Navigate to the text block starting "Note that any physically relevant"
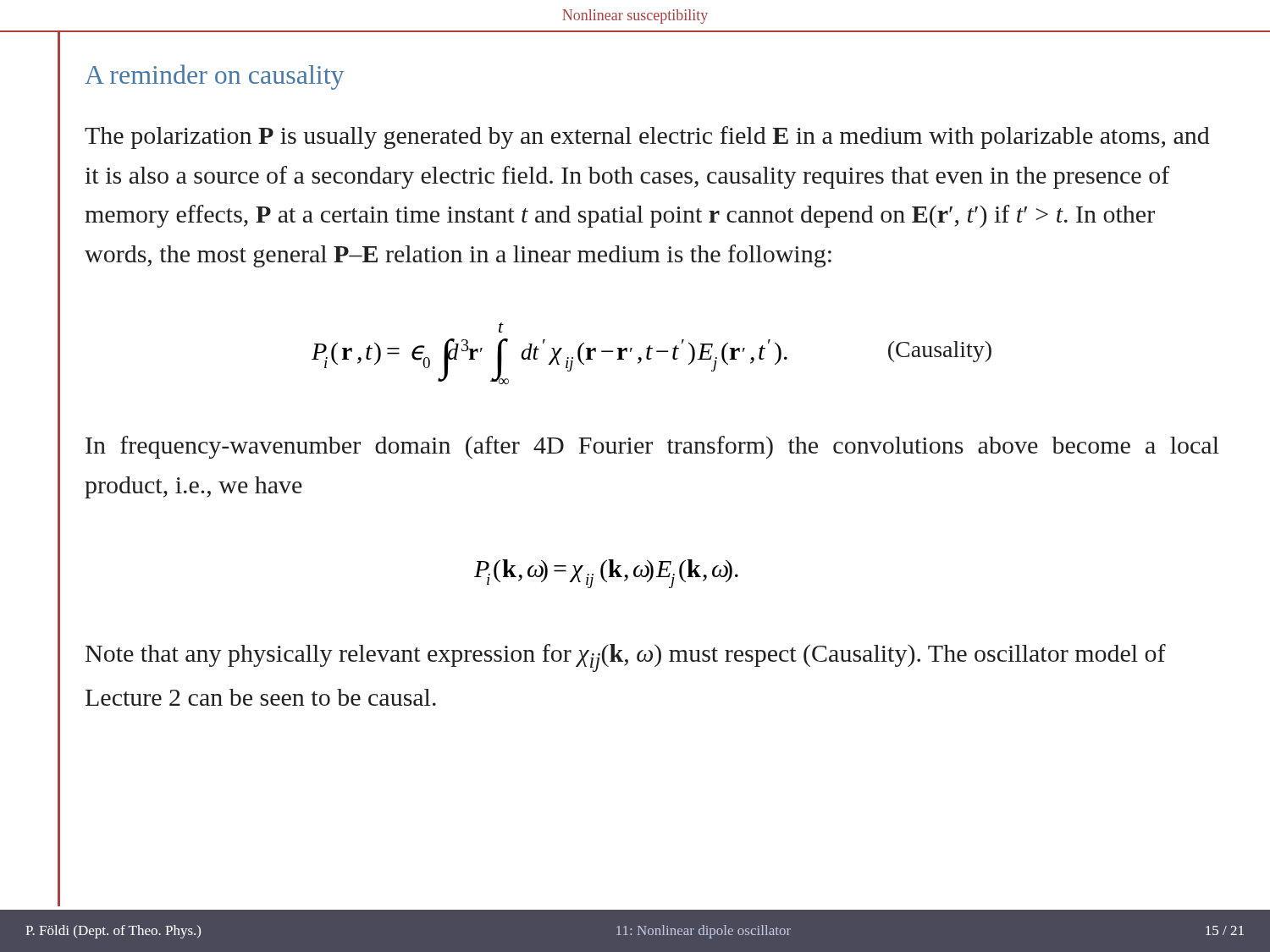 (x=625, y=675)
